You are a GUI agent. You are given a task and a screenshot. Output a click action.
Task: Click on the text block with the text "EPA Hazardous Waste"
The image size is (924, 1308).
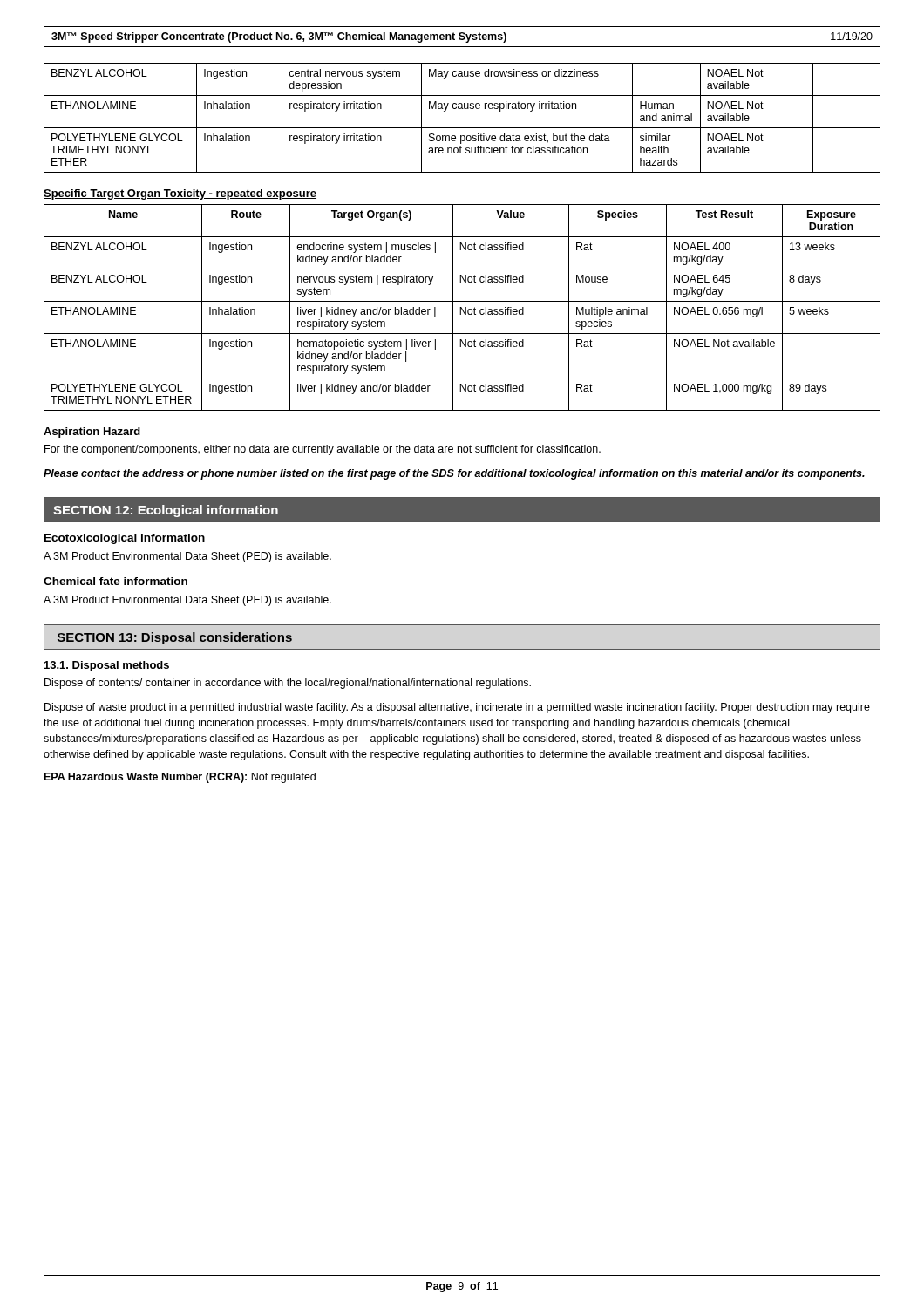(180, 777)
